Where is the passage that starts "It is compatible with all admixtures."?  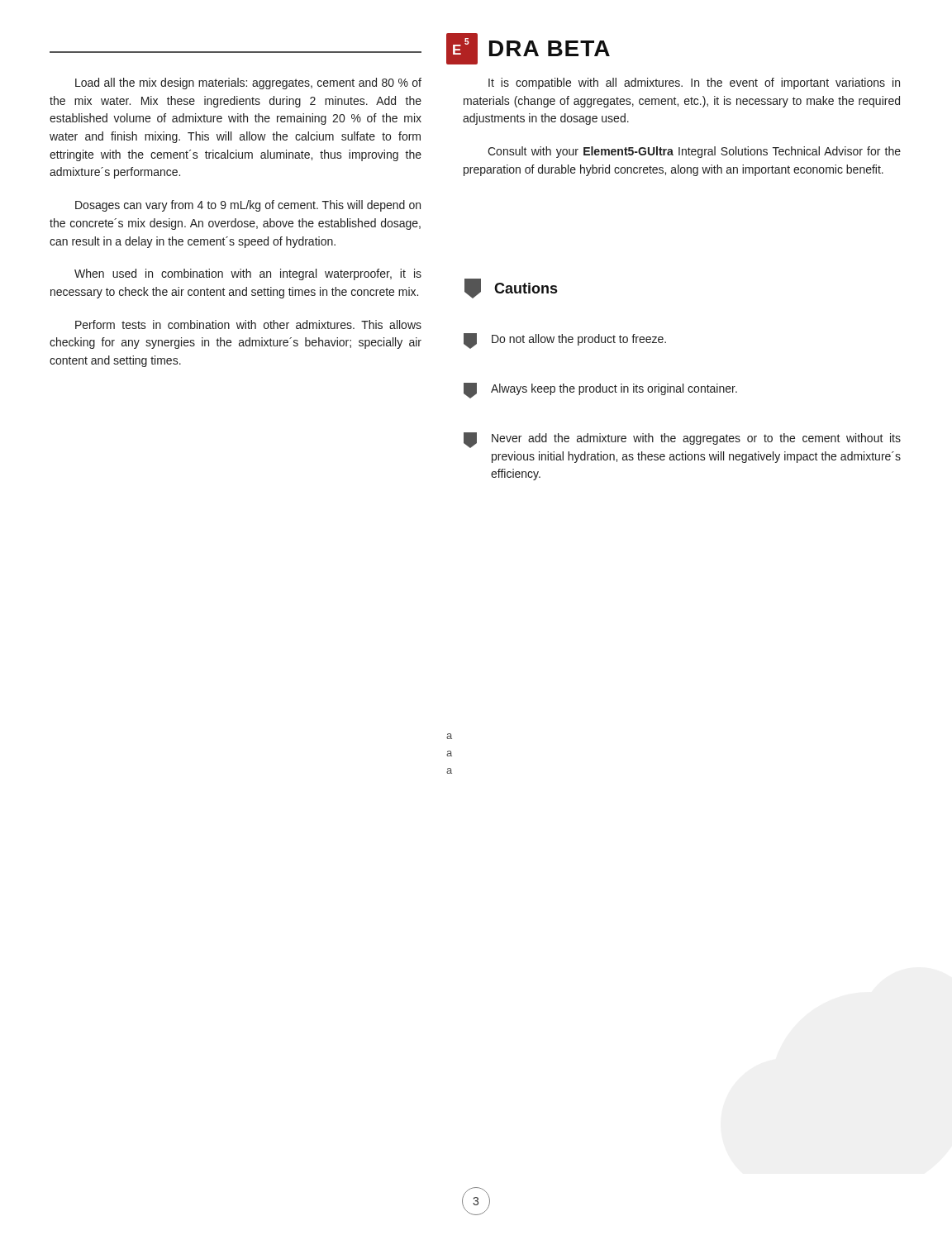point(682,101)
